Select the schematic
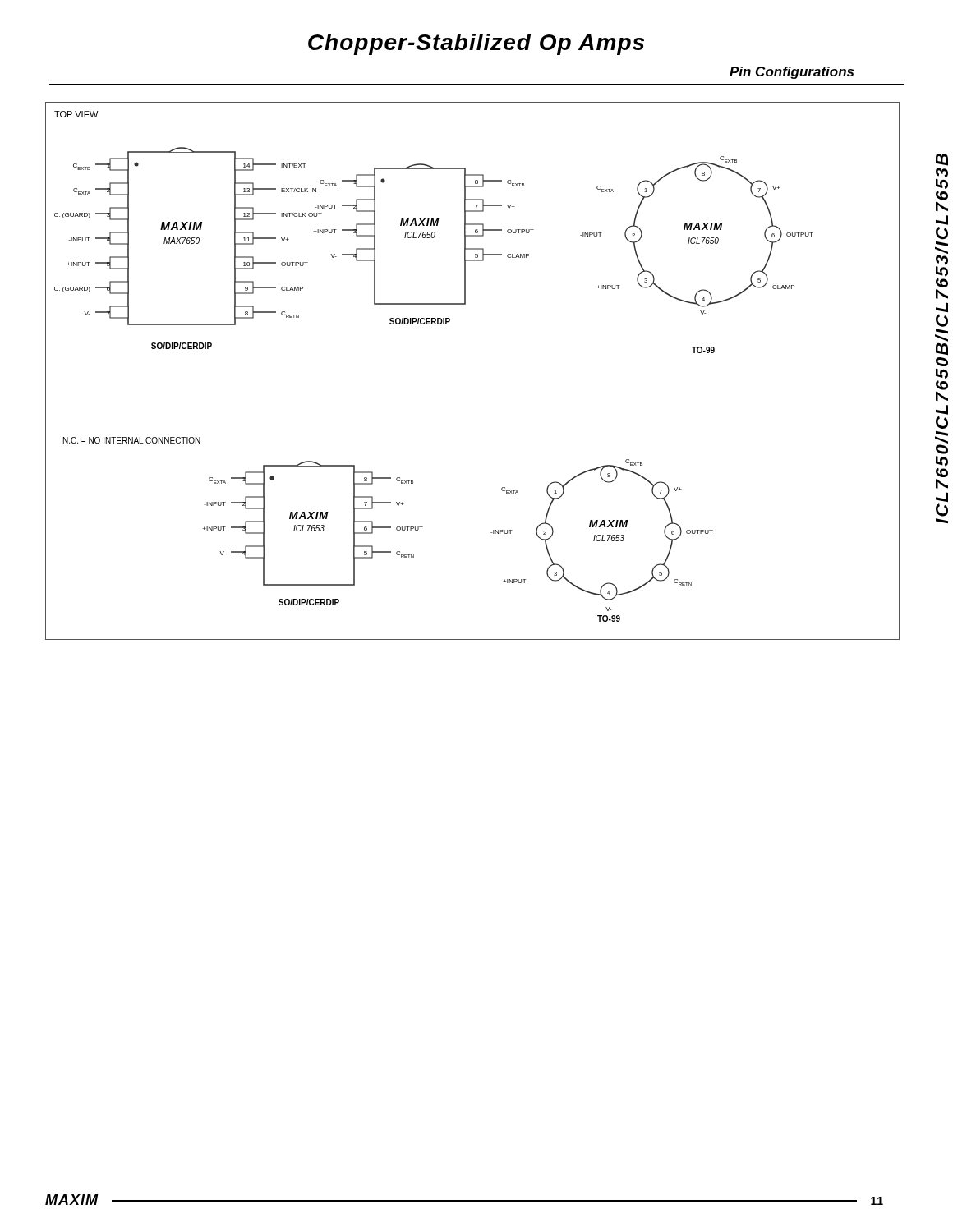 [472, 371]
